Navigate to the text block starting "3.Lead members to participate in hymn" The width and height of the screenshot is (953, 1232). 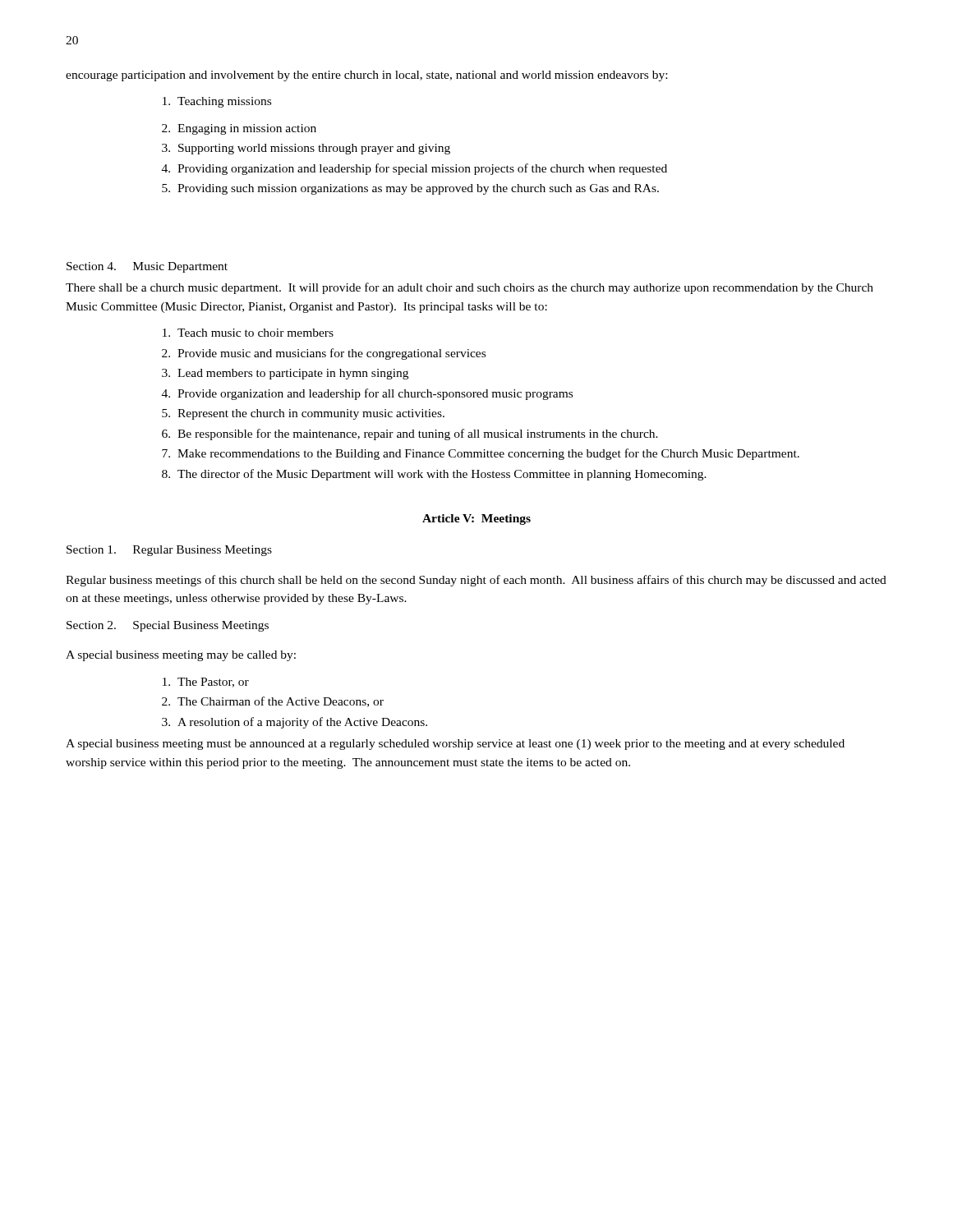click(x=285, y=374)
